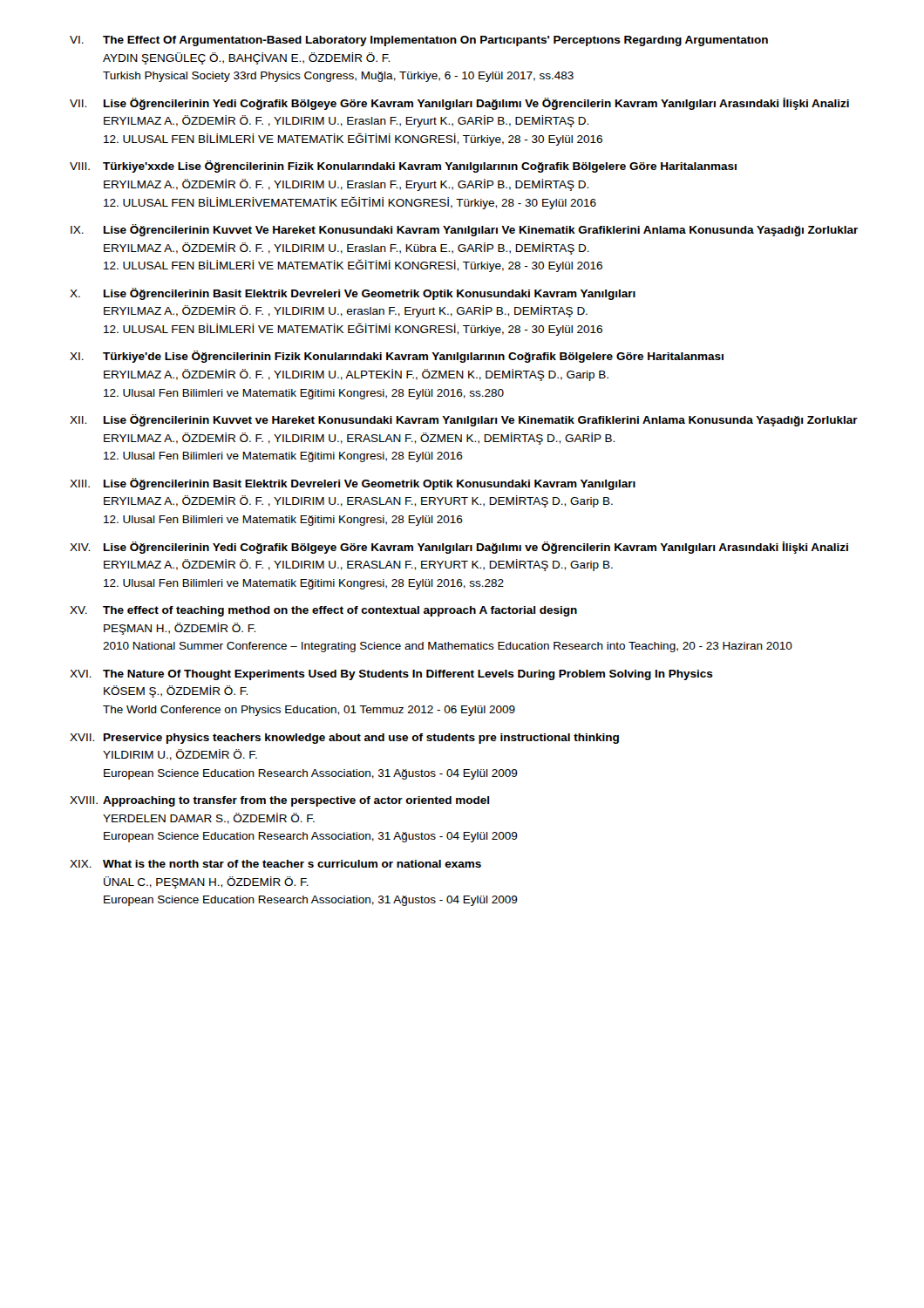Select the text block starting "XI. Türkiye'de Lise Öğrencilerinin Fizik Konularındaki Kavram Yanılgılarının"
Image resolution: width=924 pixels, height=1308 pixels.
coord(473,375)
